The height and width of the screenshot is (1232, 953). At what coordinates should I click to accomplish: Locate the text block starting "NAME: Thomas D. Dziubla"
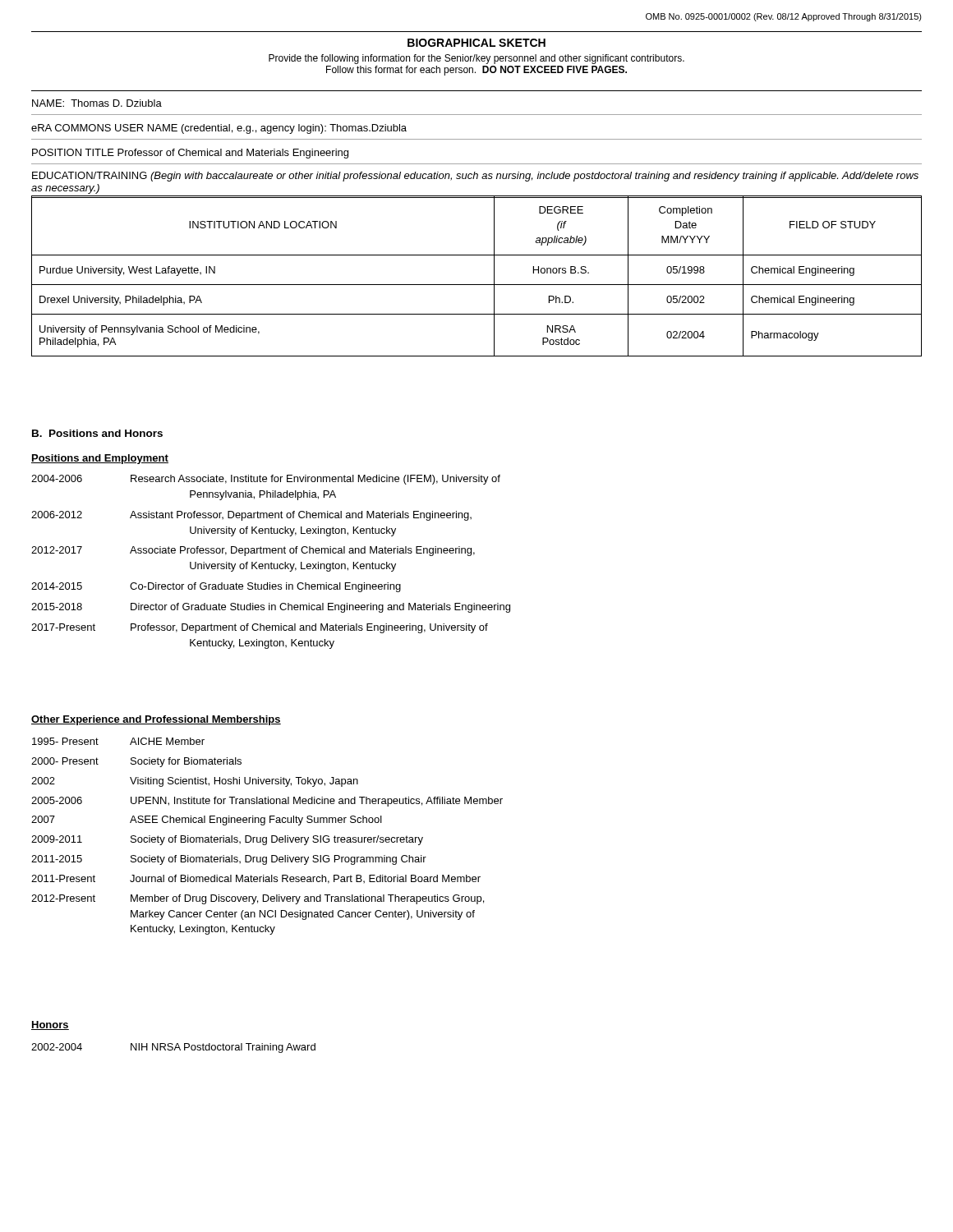click(x=96, y=103)
